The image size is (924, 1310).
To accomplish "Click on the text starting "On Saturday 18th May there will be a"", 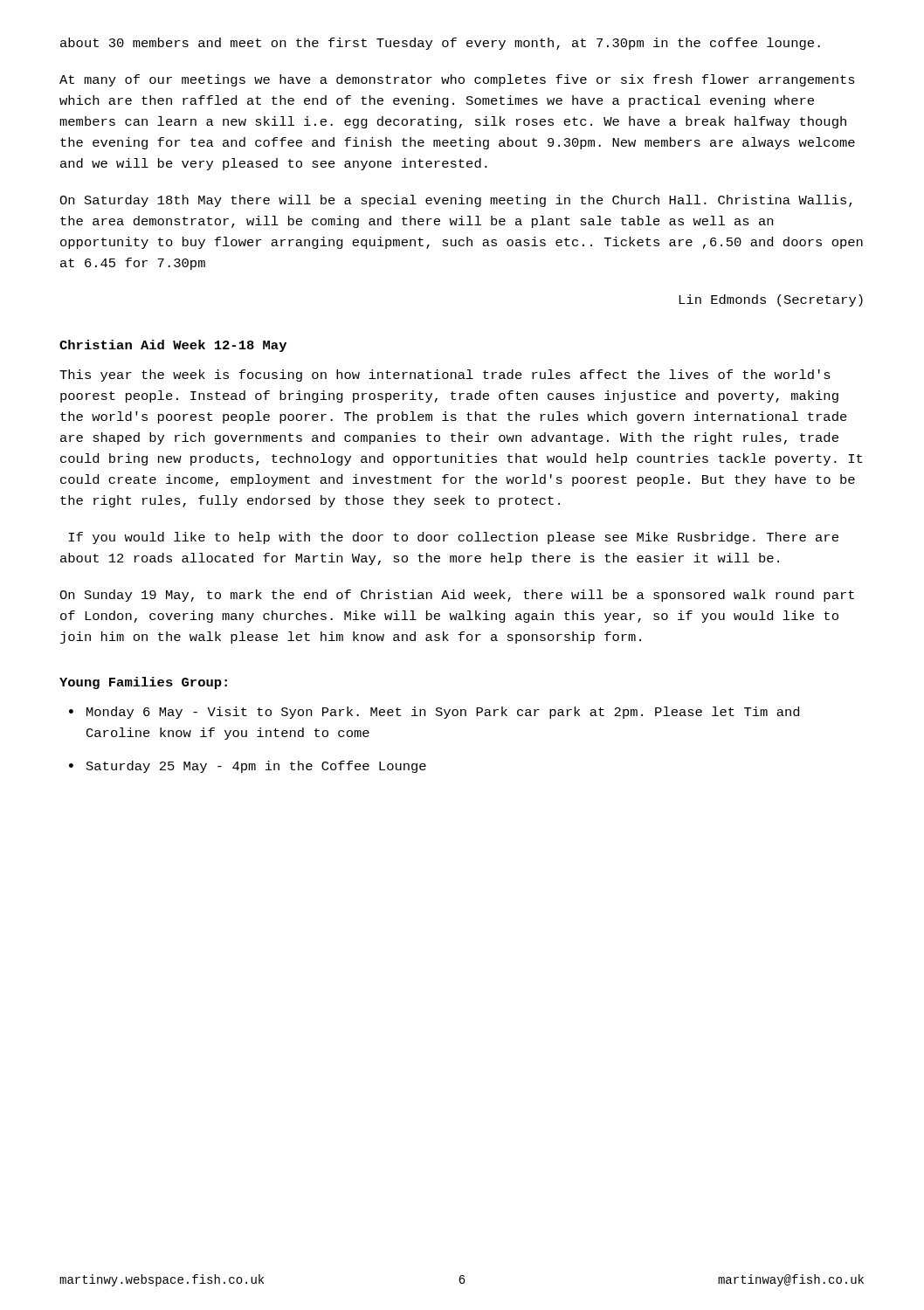I will pyautogui.click(x=461, y=232).
